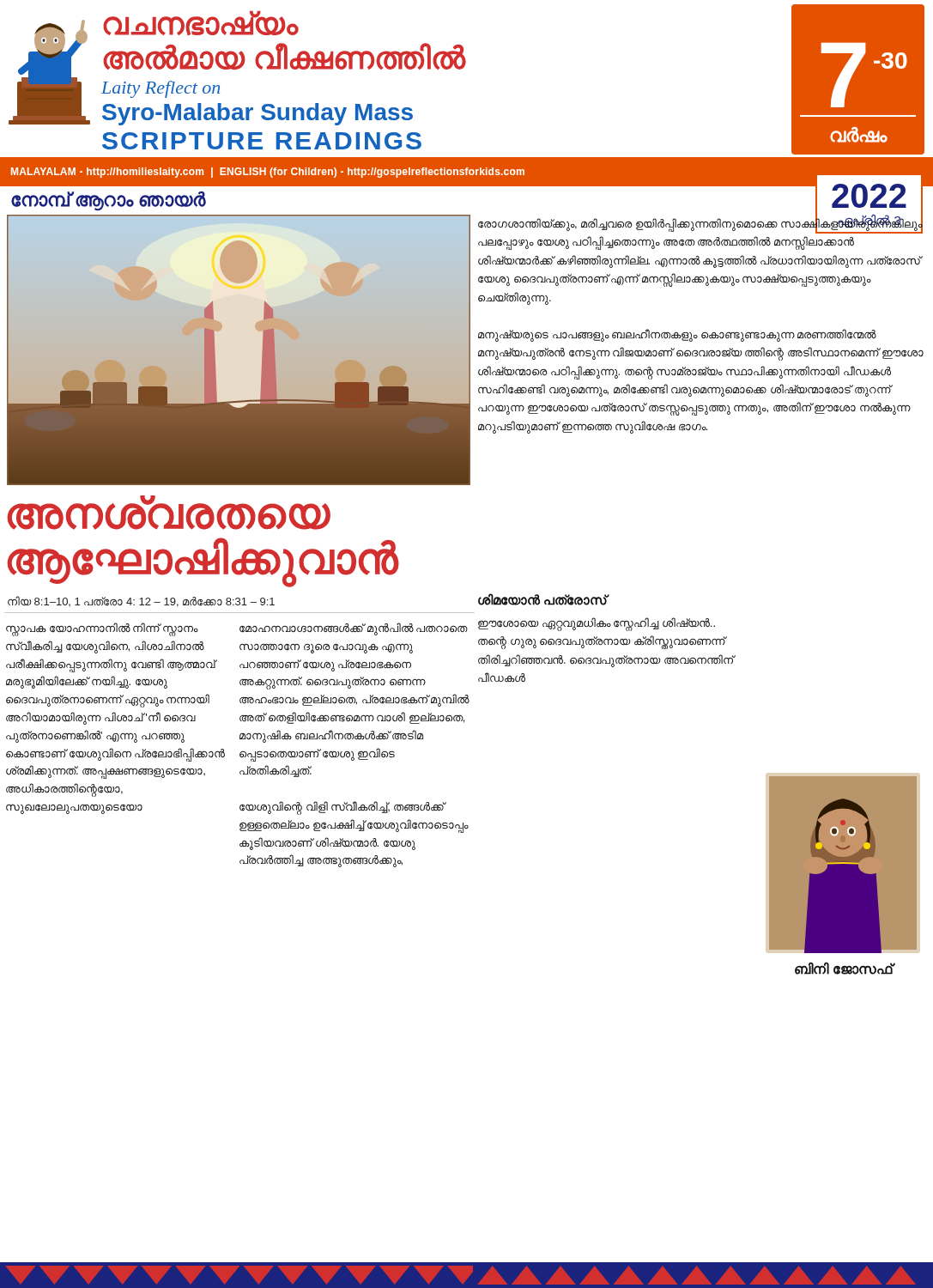The image size is (933, 1288).
Task: Locate the text block with the text "മോഹനവാഗ്ദാനങ്ങൾക്ക് മുൻപിൽ പതറാതെ സാത്താനേ"
Action: click(354, 744)
